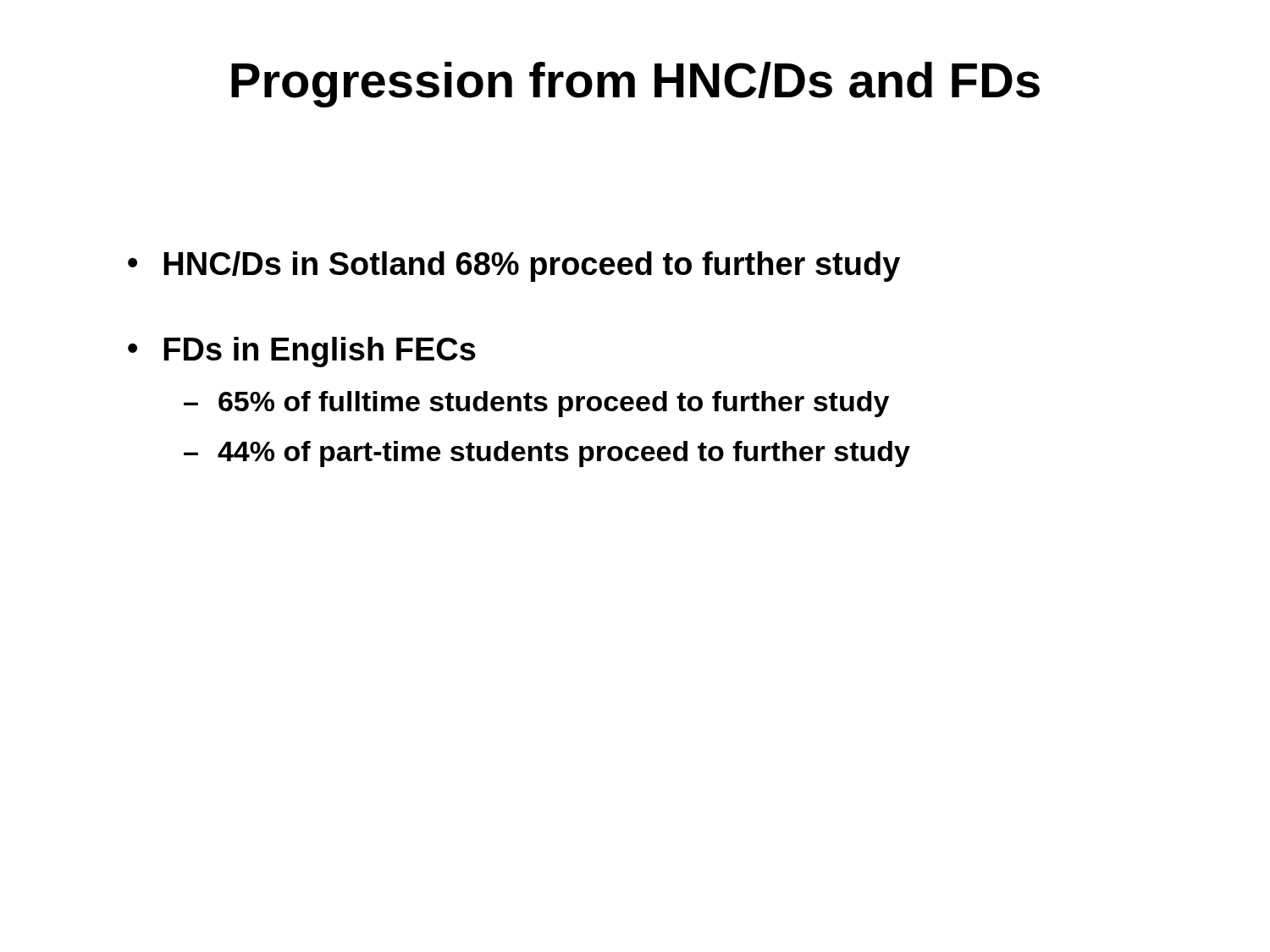Screen dimensions: 952x1270
Task: Point to the text starting "Progression from HNC/Ds and FDs"
Action: [635, 80]
